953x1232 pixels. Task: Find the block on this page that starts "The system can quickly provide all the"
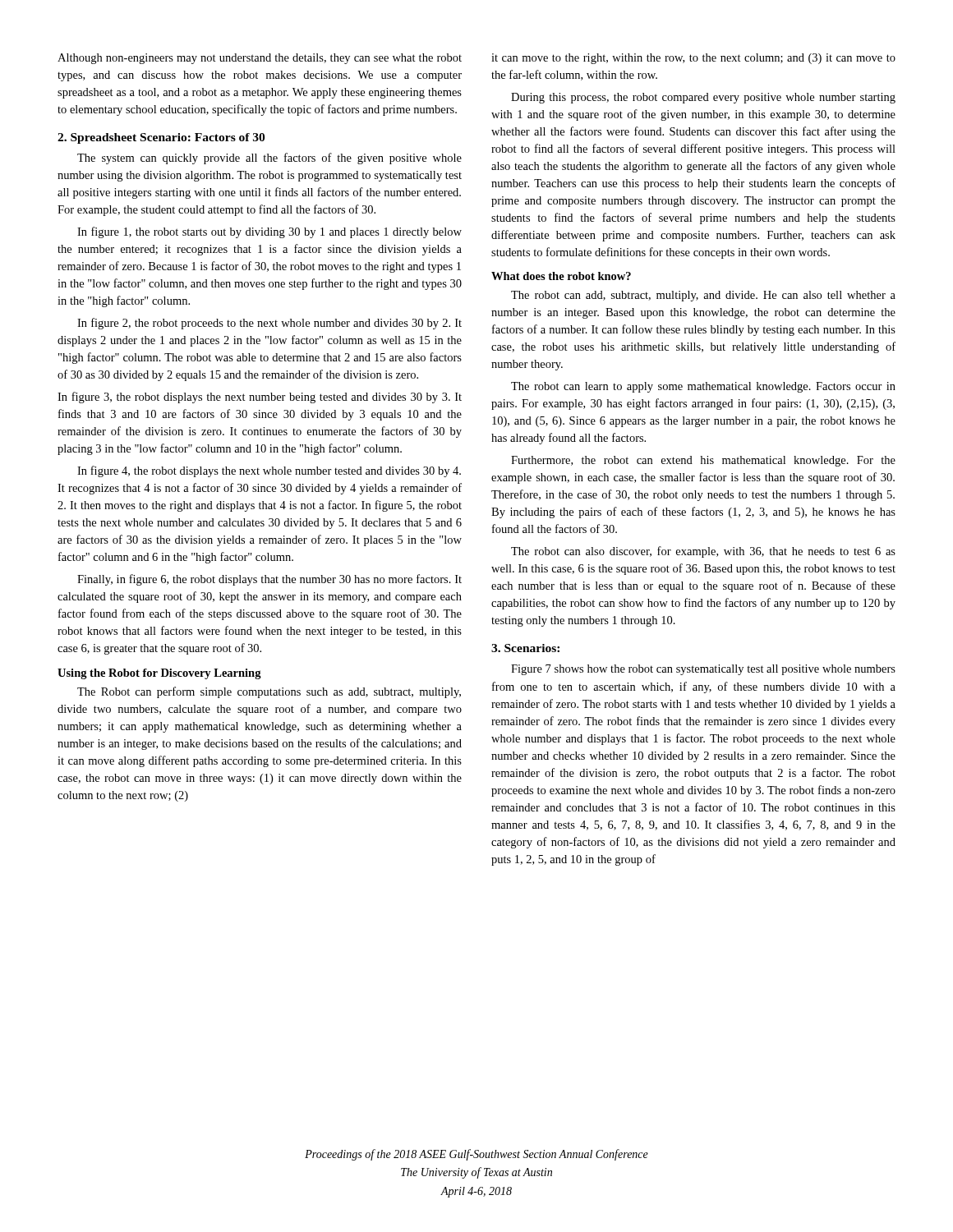[x=260, y=404]
